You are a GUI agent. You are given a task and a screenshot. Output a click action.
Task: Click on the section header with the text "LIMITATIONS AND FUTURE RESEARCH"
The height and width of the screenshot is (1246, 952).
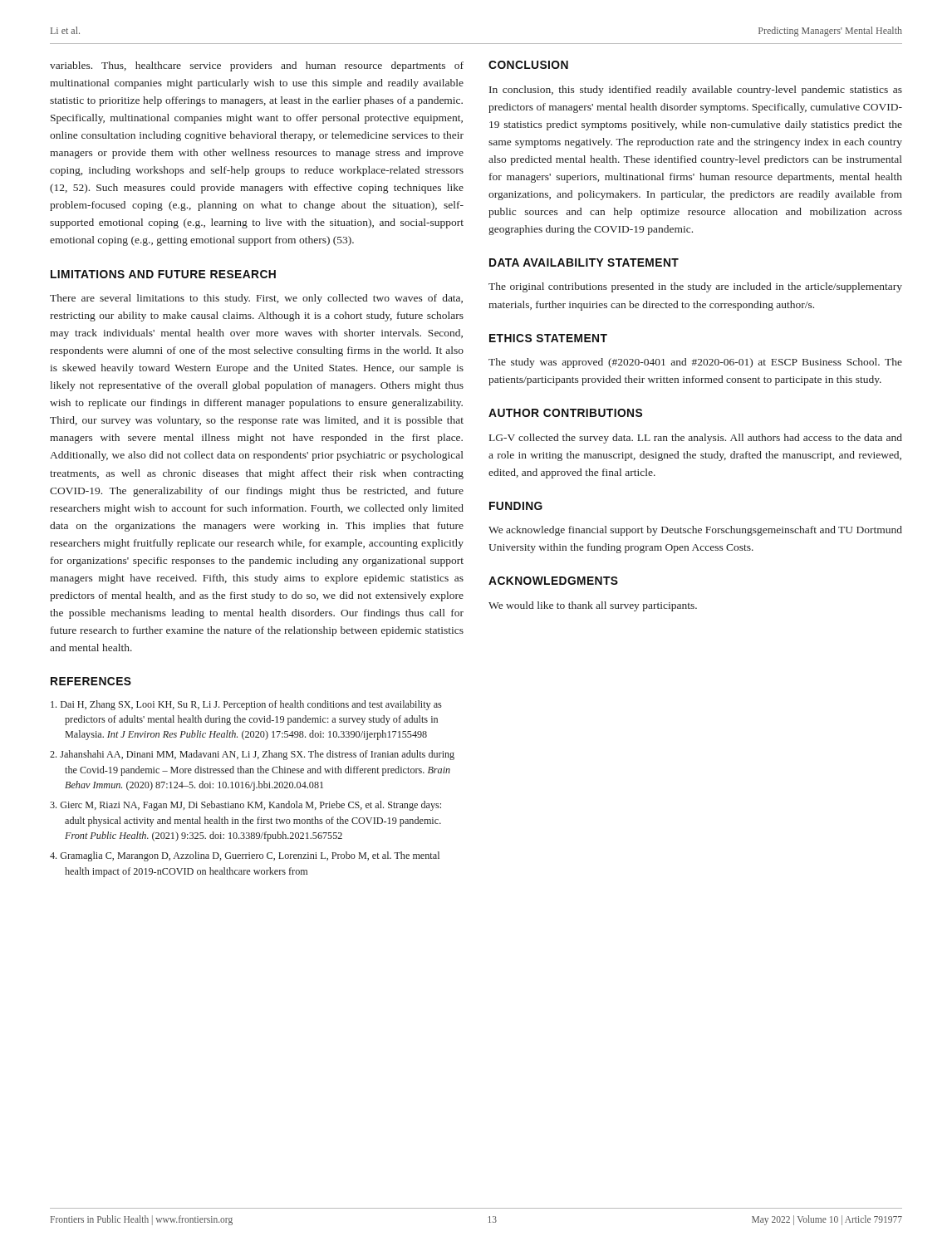pyautogui.click(x=163, y=274)
